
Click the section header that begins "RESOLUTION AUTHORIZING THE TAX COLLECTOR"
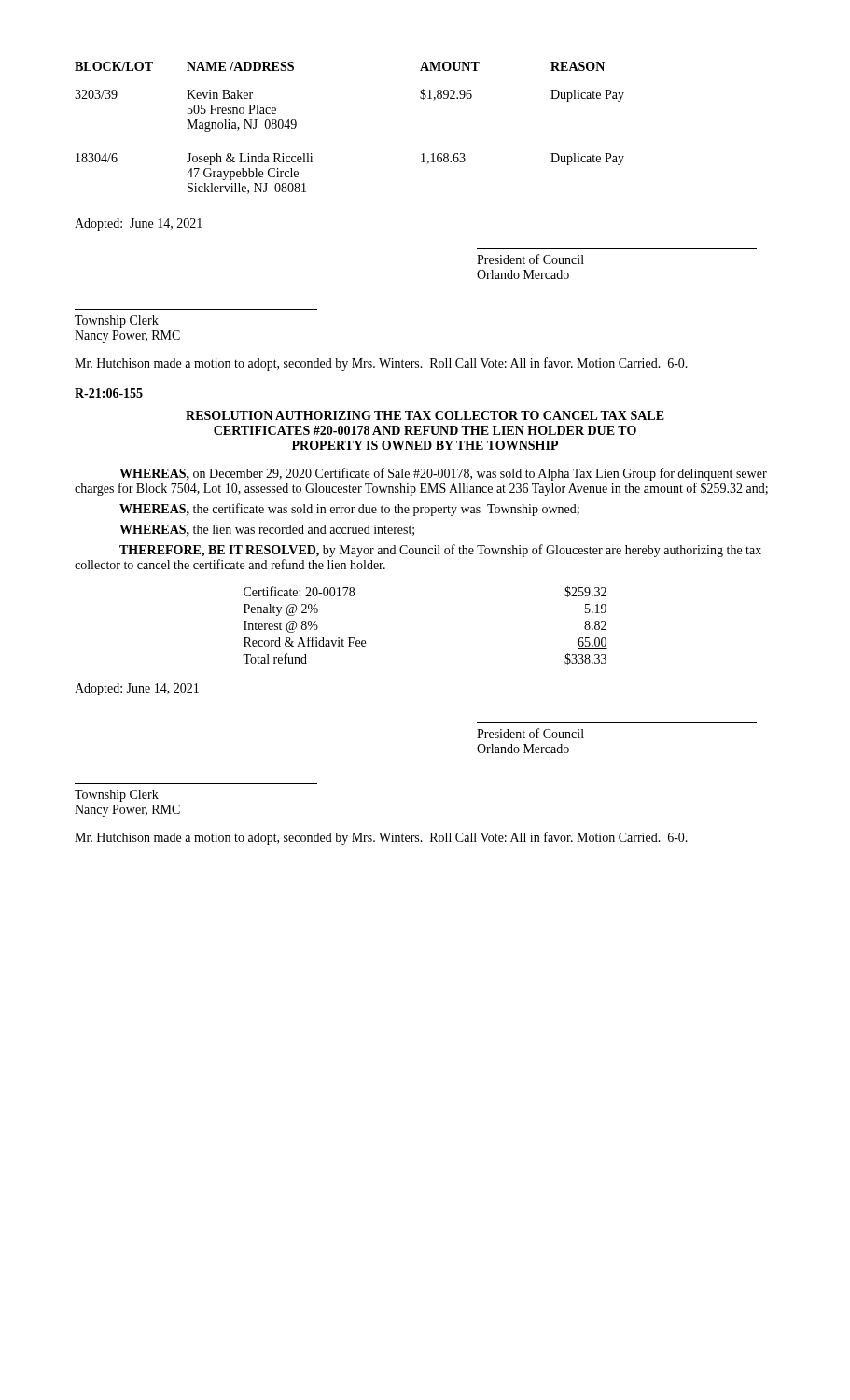[x=425, y=431]
